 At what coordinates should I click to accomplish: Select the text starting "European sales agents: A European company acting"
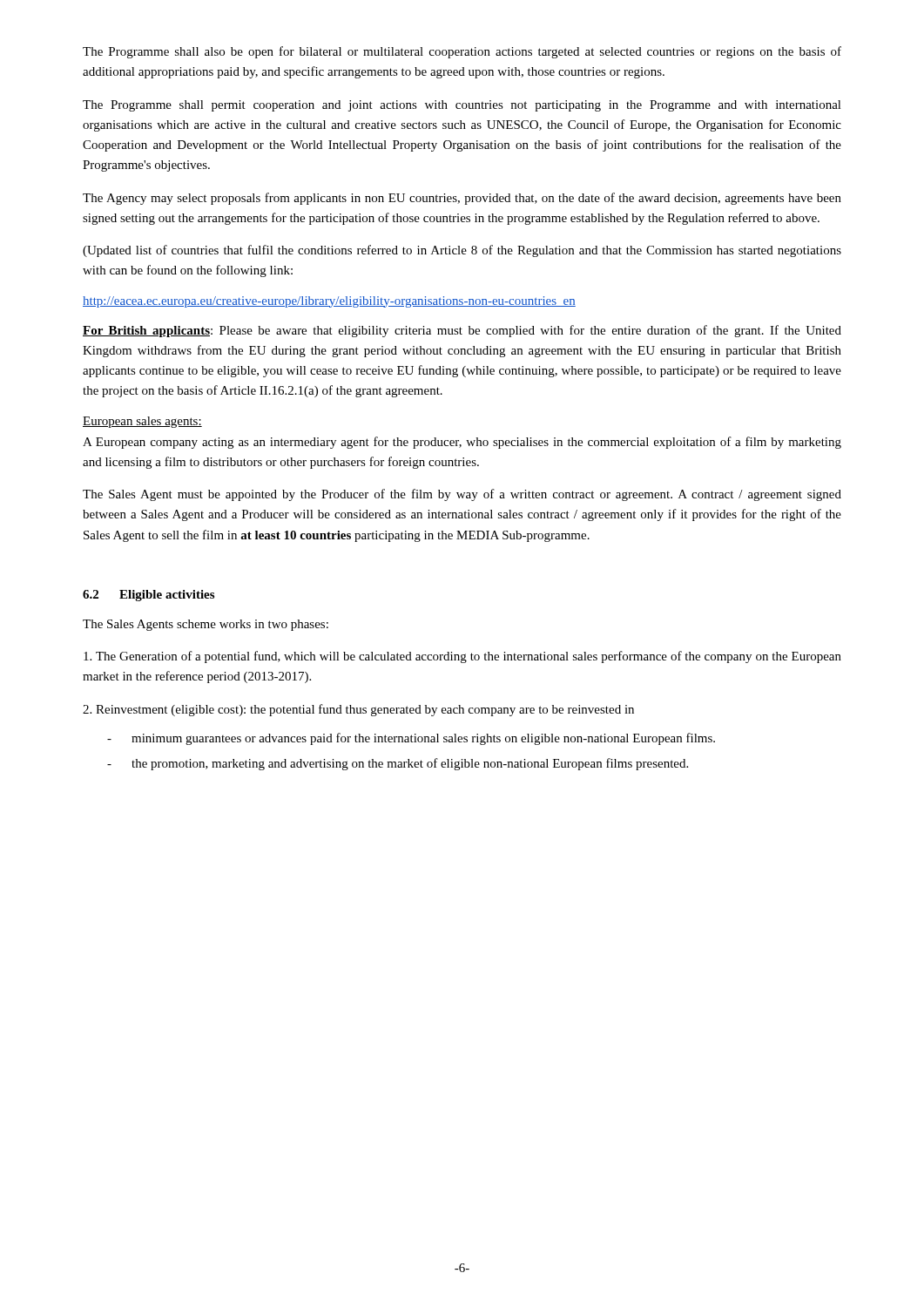pyautogui.click(x=462, y=443)
